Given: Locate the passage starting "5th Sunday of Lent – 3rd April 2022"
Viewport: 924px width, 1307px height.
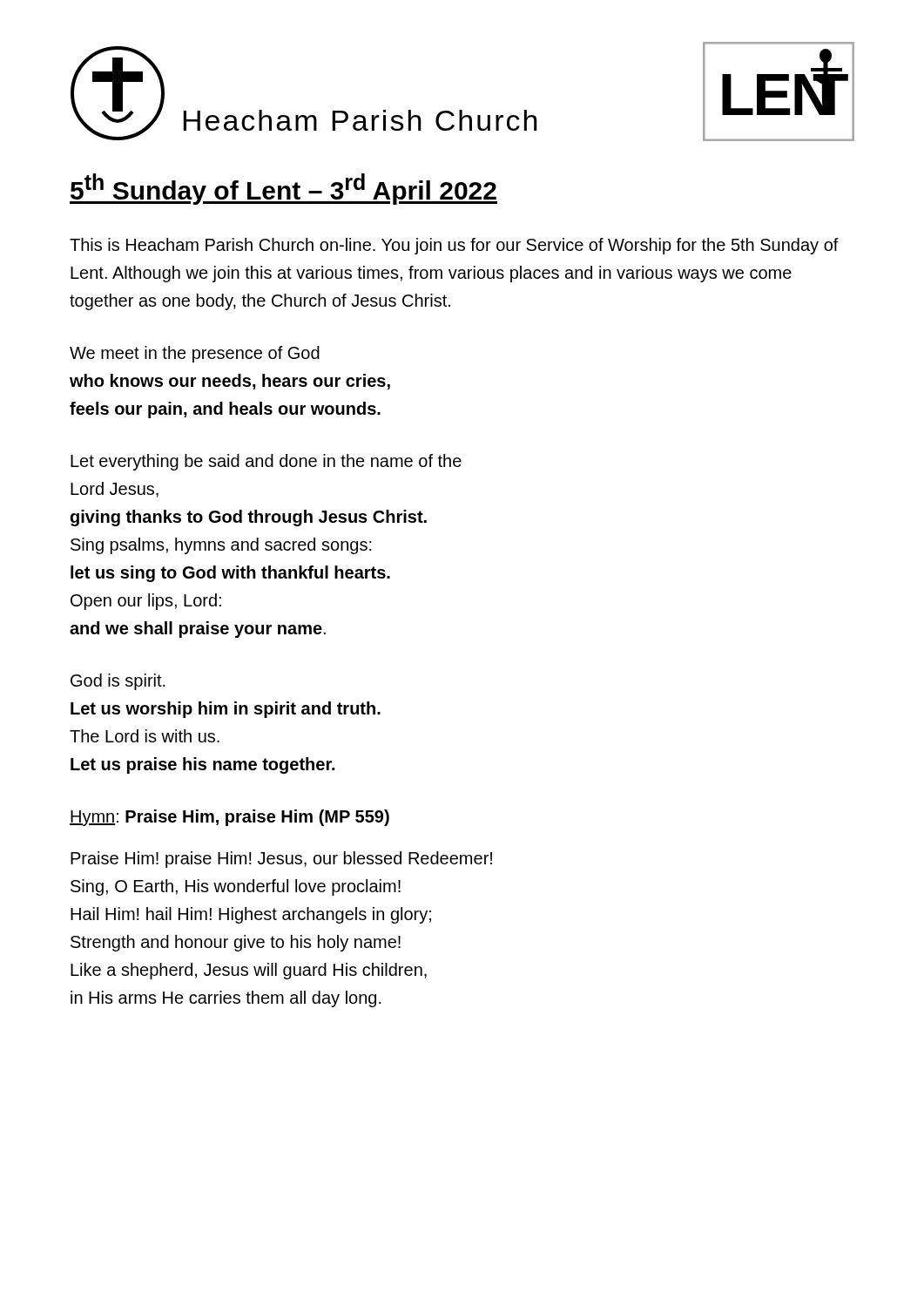Looking at the screenshot, I should point(283,187).
